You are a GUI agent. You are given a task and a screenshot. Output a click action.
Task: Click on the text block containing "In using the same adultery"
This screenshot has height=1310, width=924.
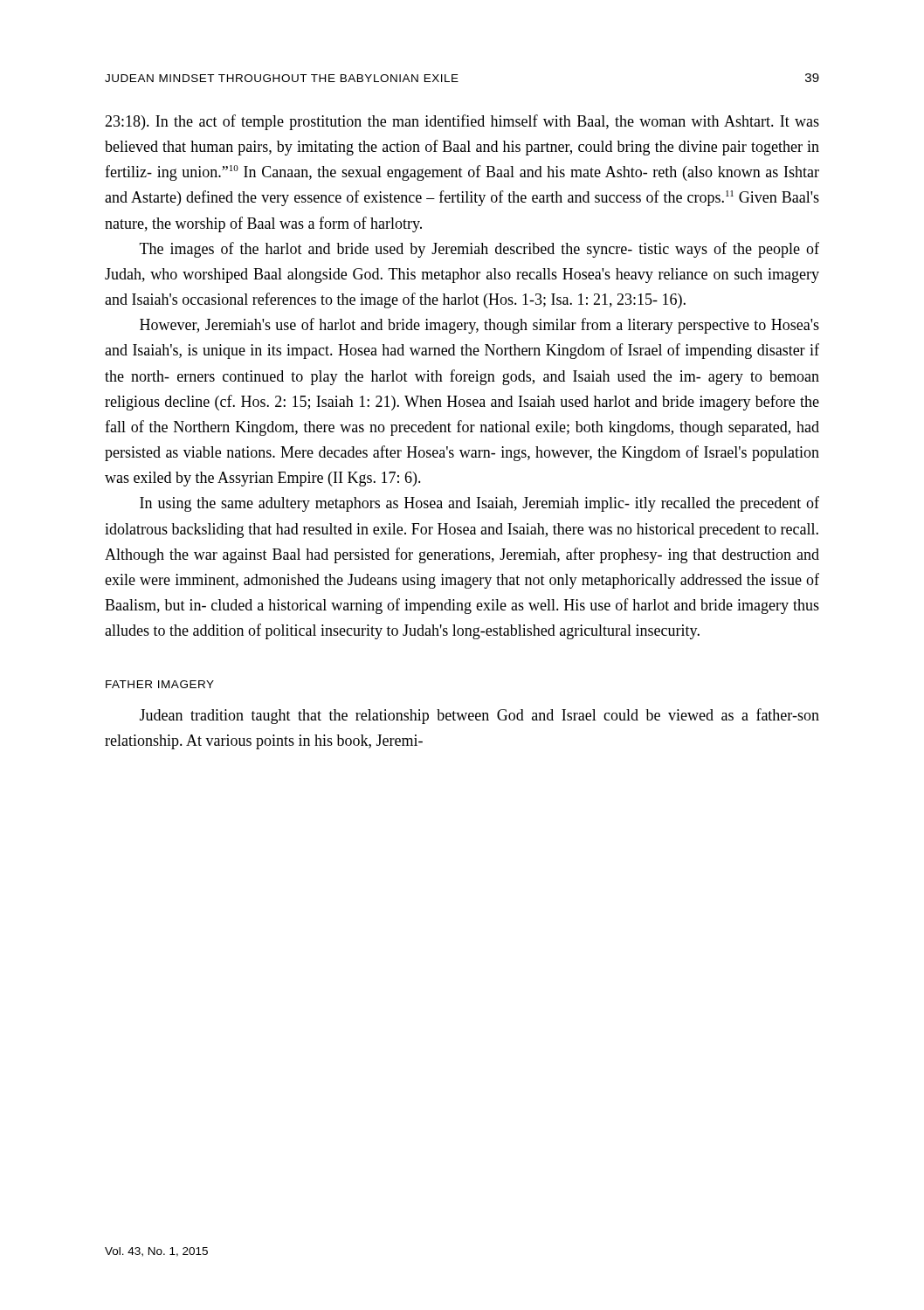coord(462,567)
